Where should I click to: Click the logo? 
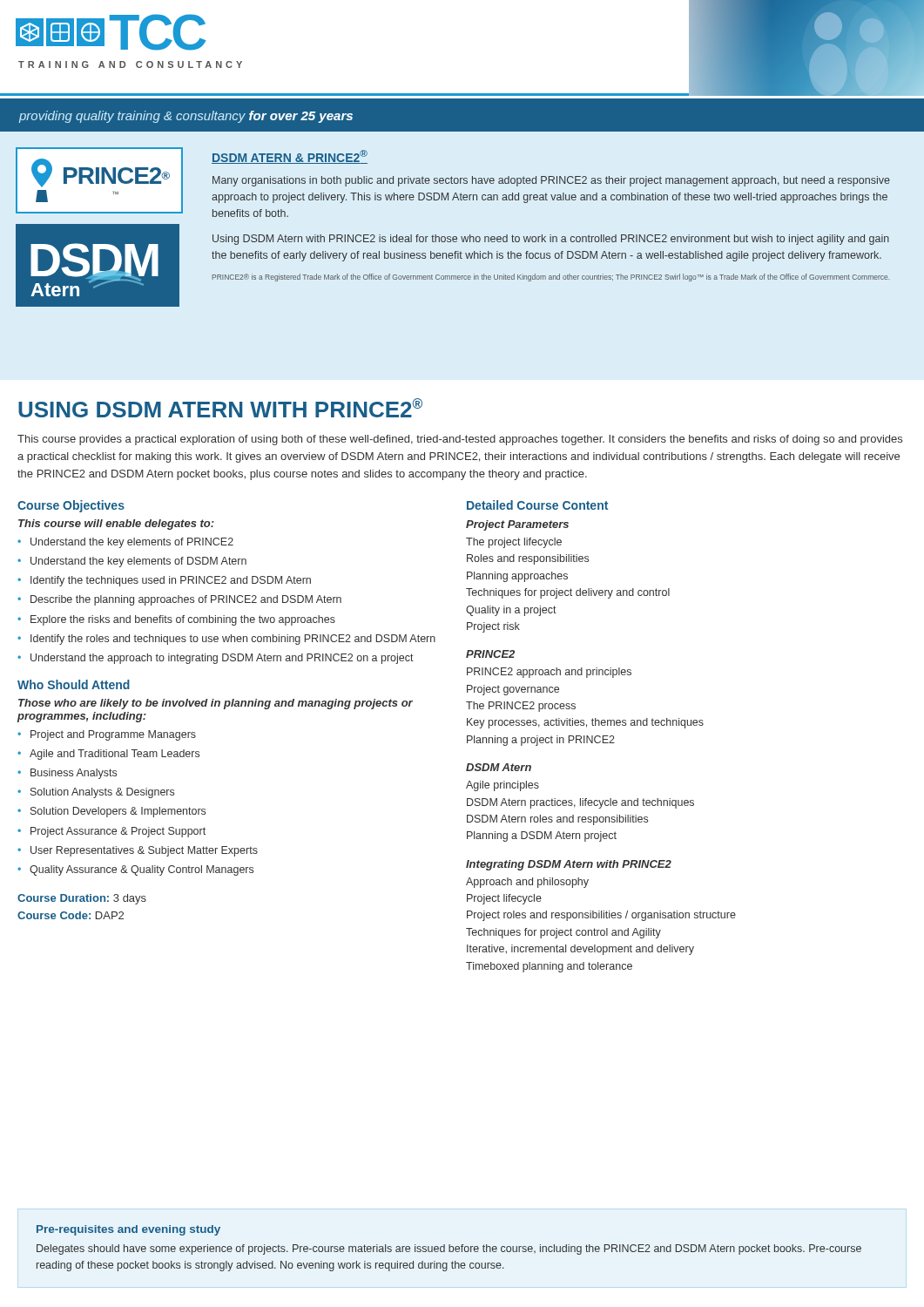click(x=103, y=227)
